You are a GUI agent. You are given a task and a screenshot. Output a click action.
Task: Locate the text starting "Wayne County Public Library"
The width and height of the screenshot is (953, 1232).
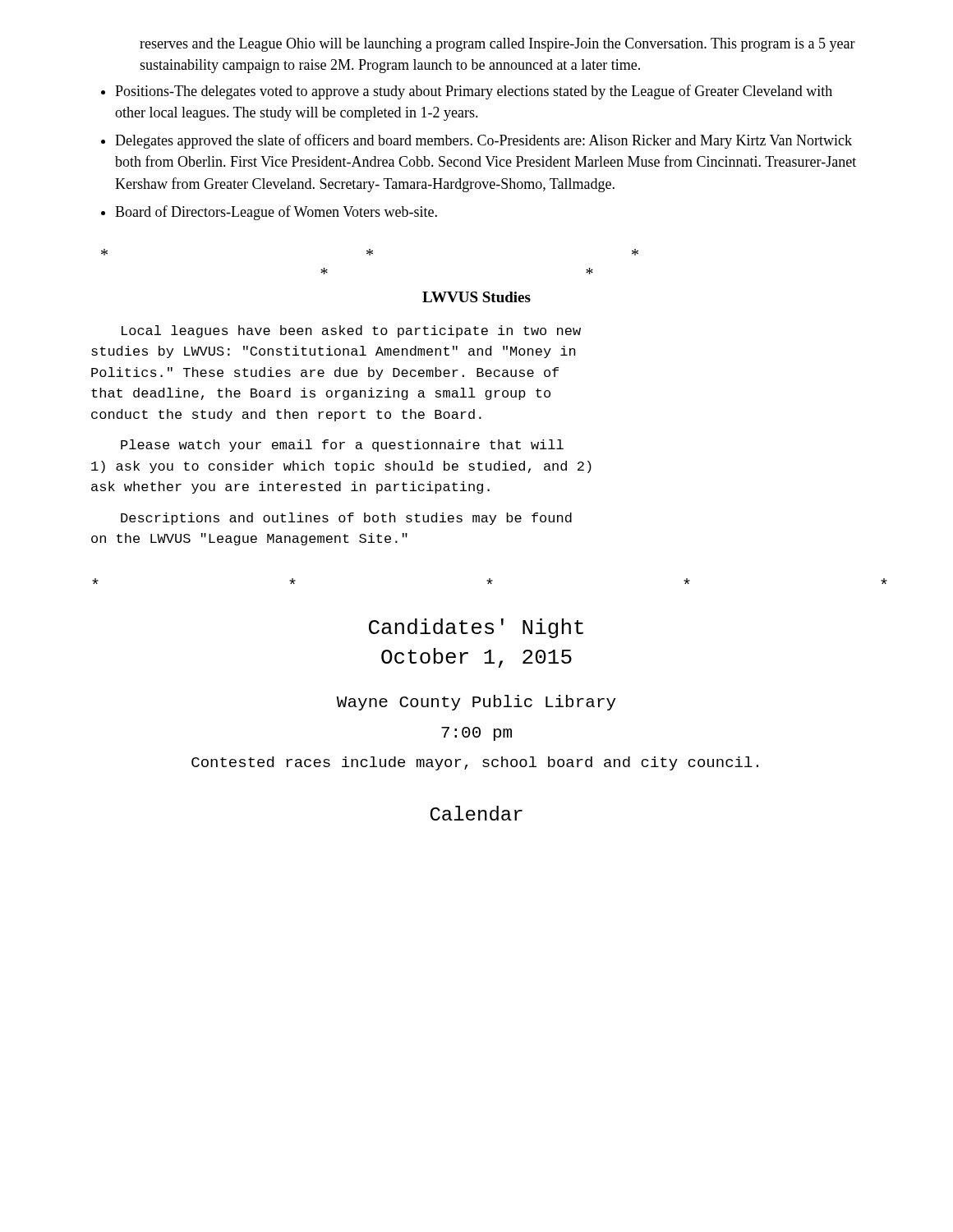tap(476, 732)
